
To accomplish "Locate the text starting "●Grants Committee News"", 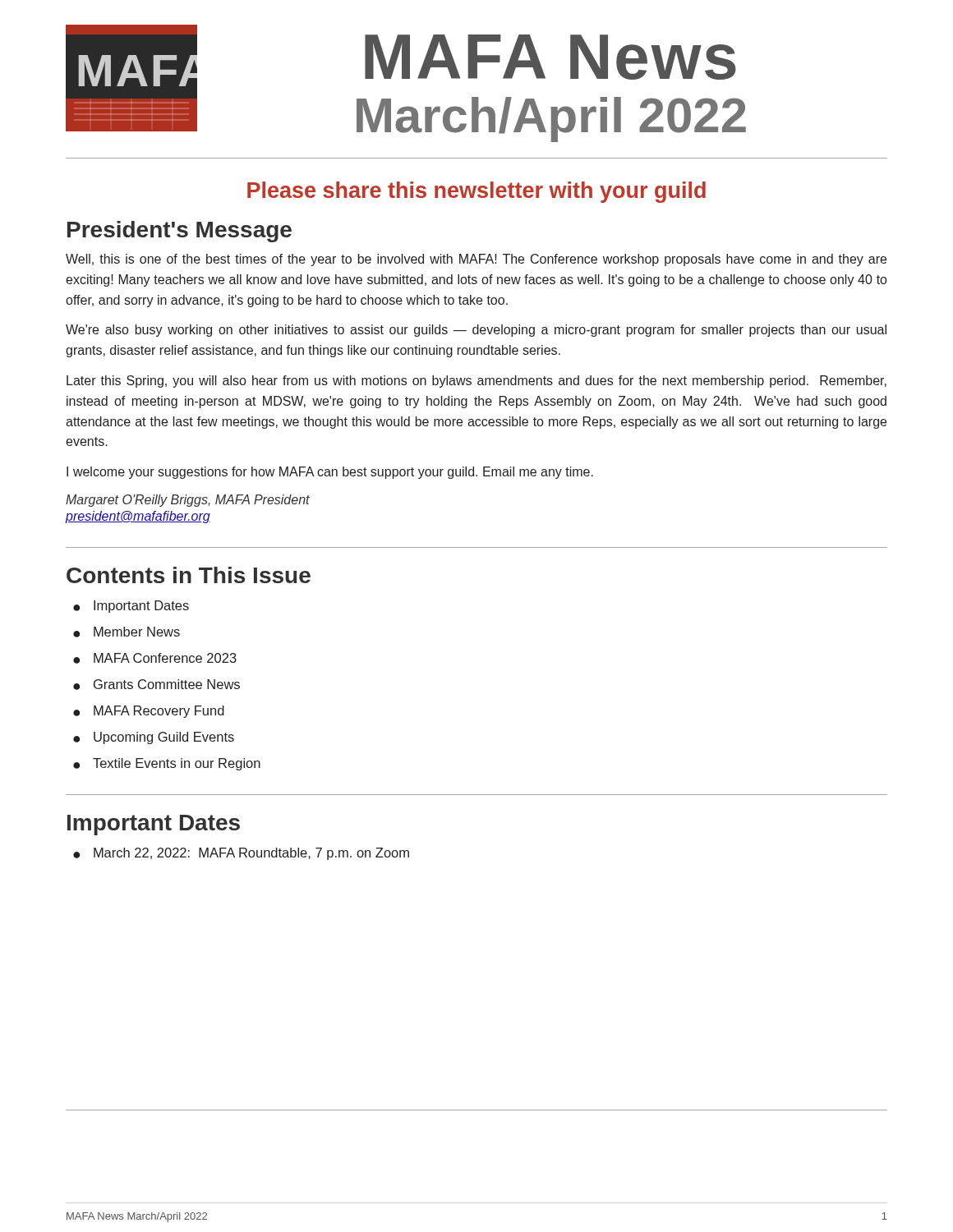I will point(156,686).
